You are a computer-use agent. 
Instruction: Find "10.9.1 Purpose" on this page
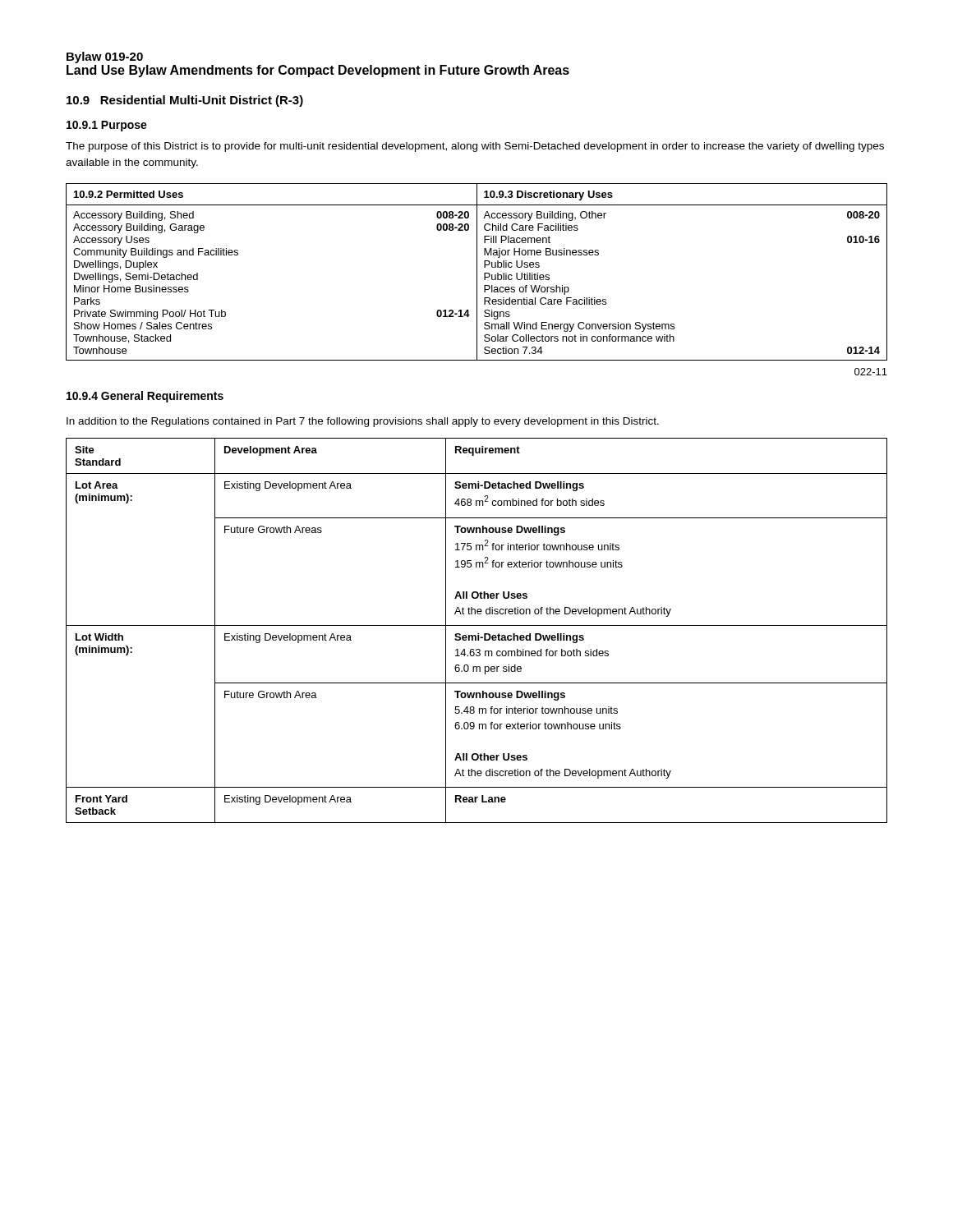(x=107, y=126)
